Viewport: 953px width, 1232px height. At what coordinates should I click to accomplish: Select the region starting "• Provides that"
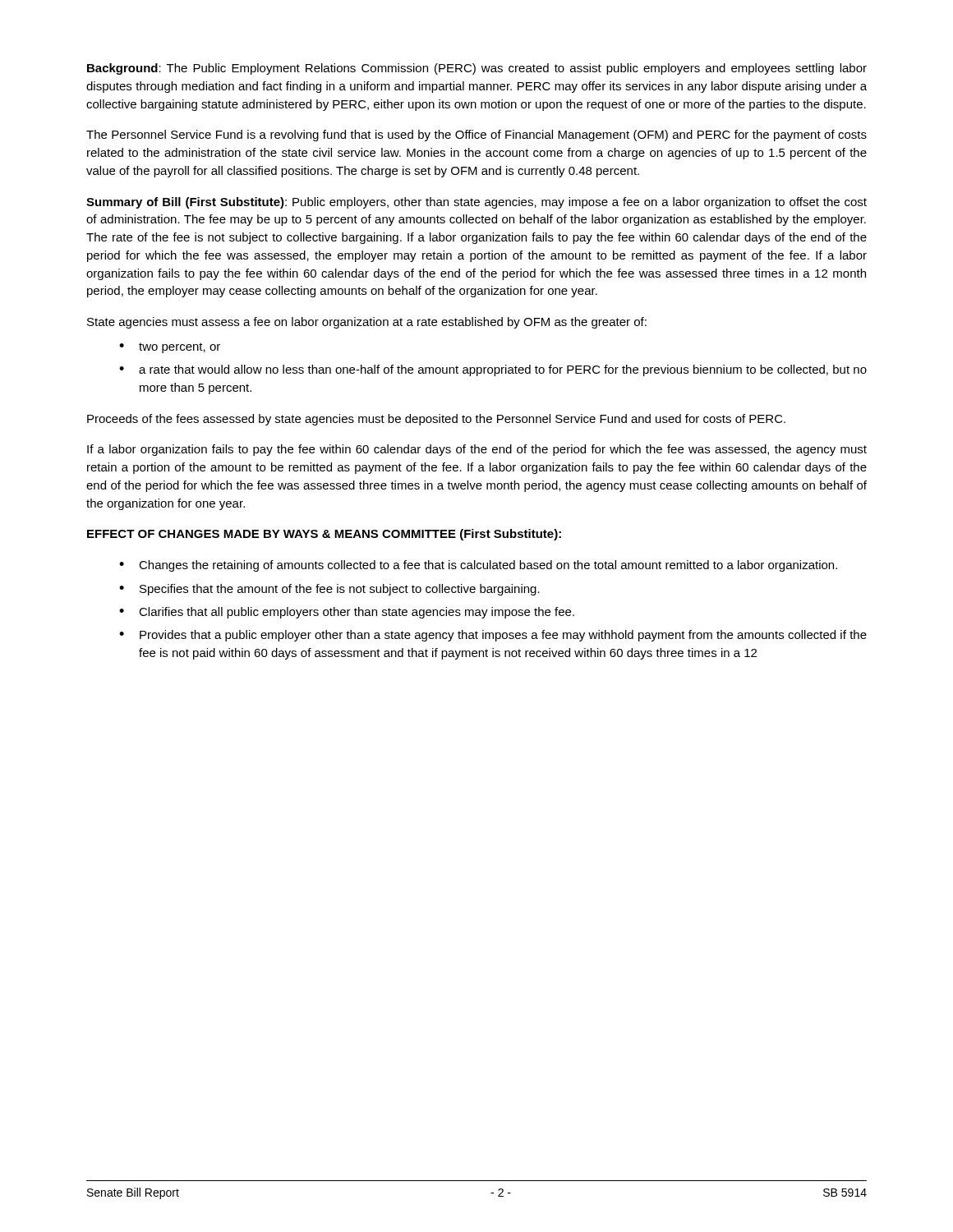(x=493, y=644)
